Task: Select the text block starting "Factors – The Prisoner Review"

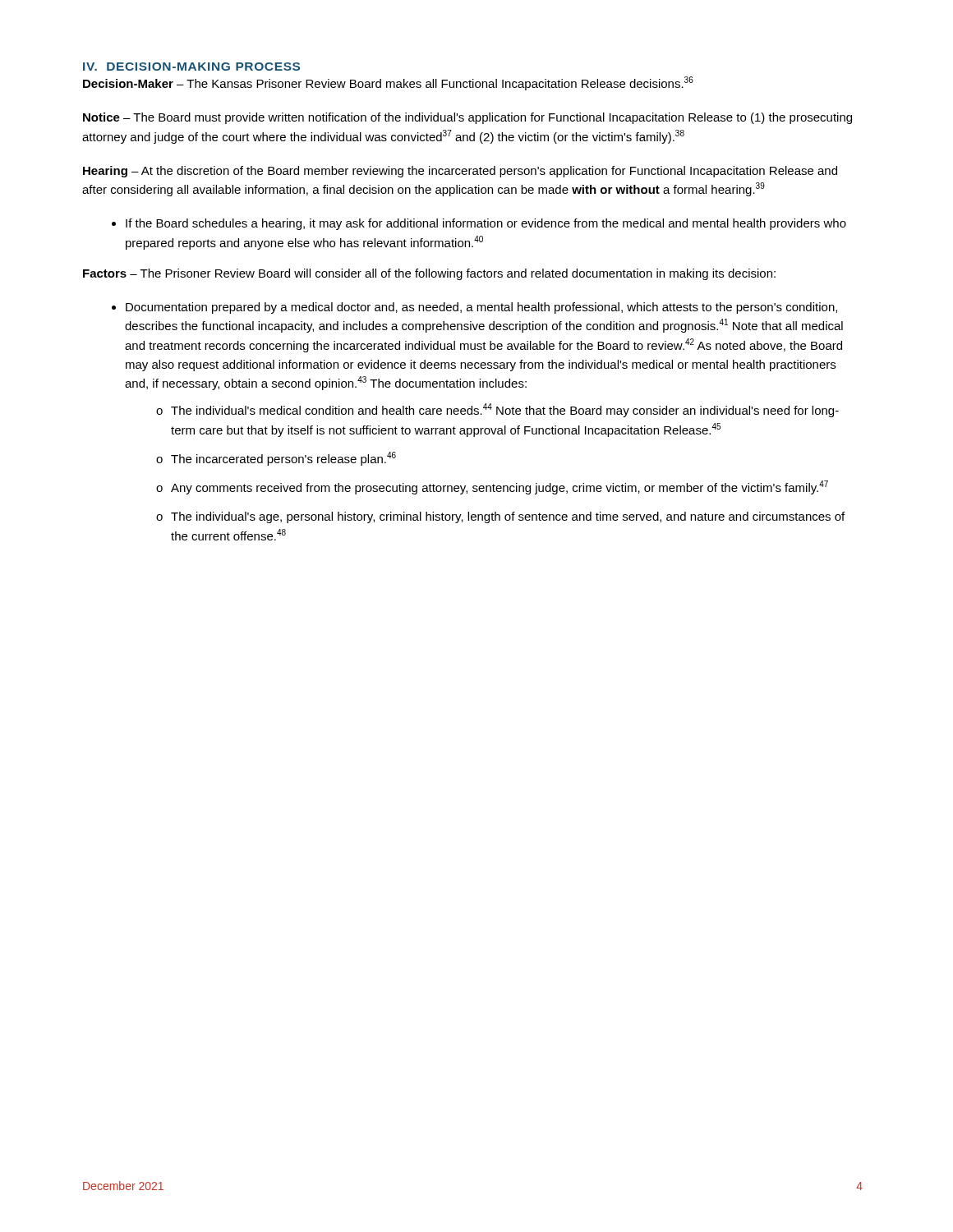Action: (x=429, y=273)
